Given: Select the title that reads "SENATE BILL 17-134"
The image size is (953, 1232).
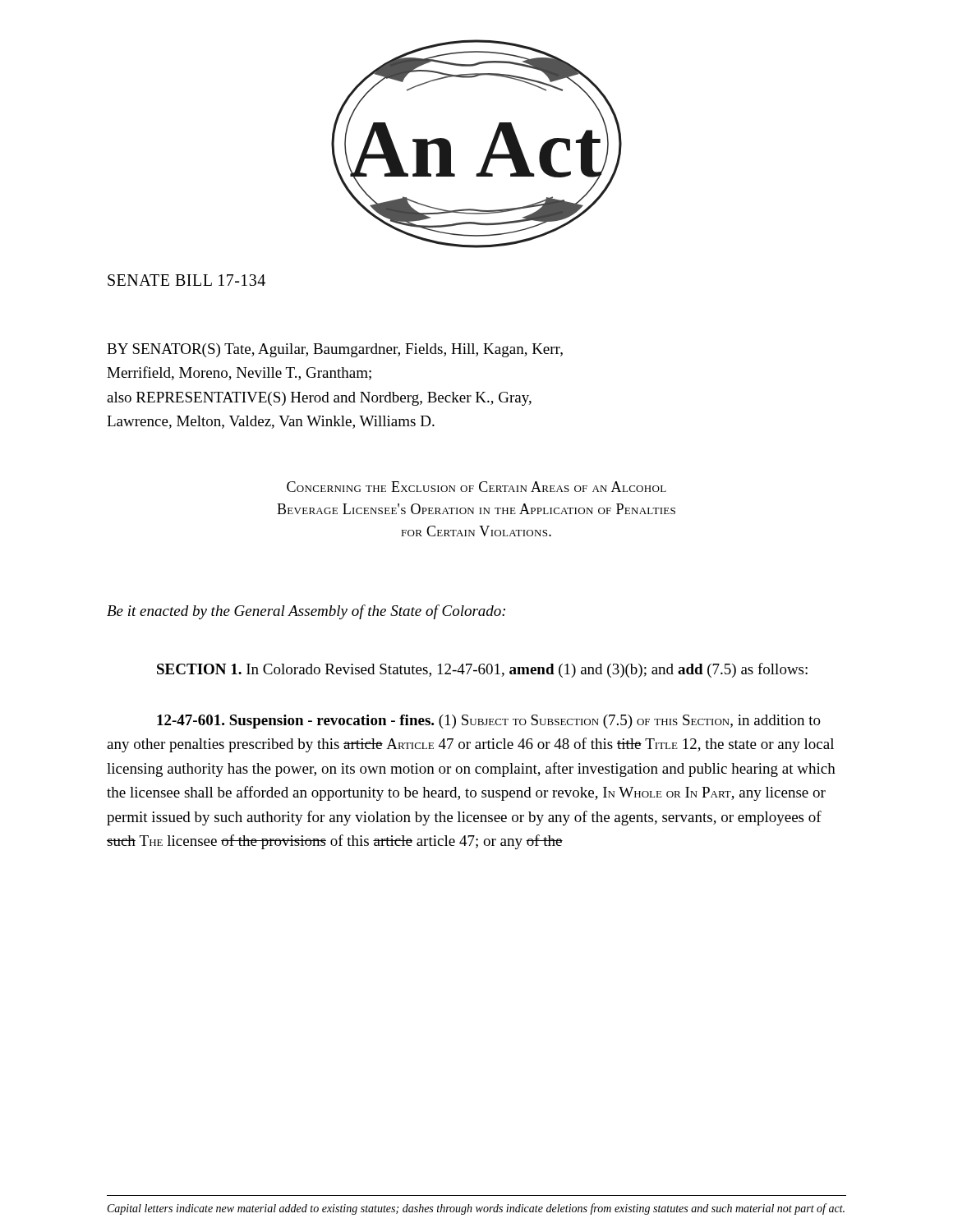Looking at the screenshot, I should click(186, 280).
